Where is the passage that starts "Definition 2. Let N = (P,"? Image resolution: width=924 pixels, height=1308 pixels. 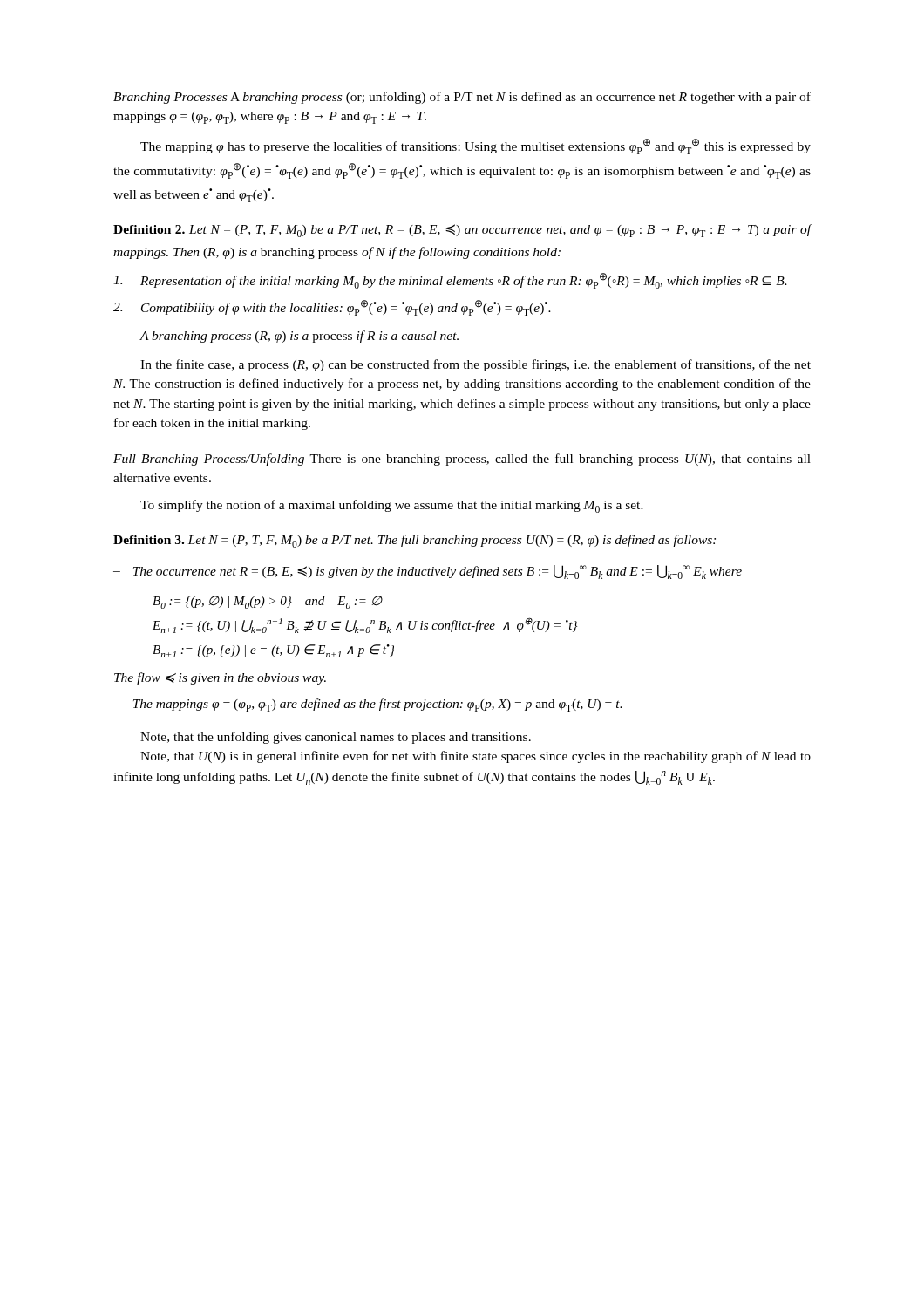point(462,241)
